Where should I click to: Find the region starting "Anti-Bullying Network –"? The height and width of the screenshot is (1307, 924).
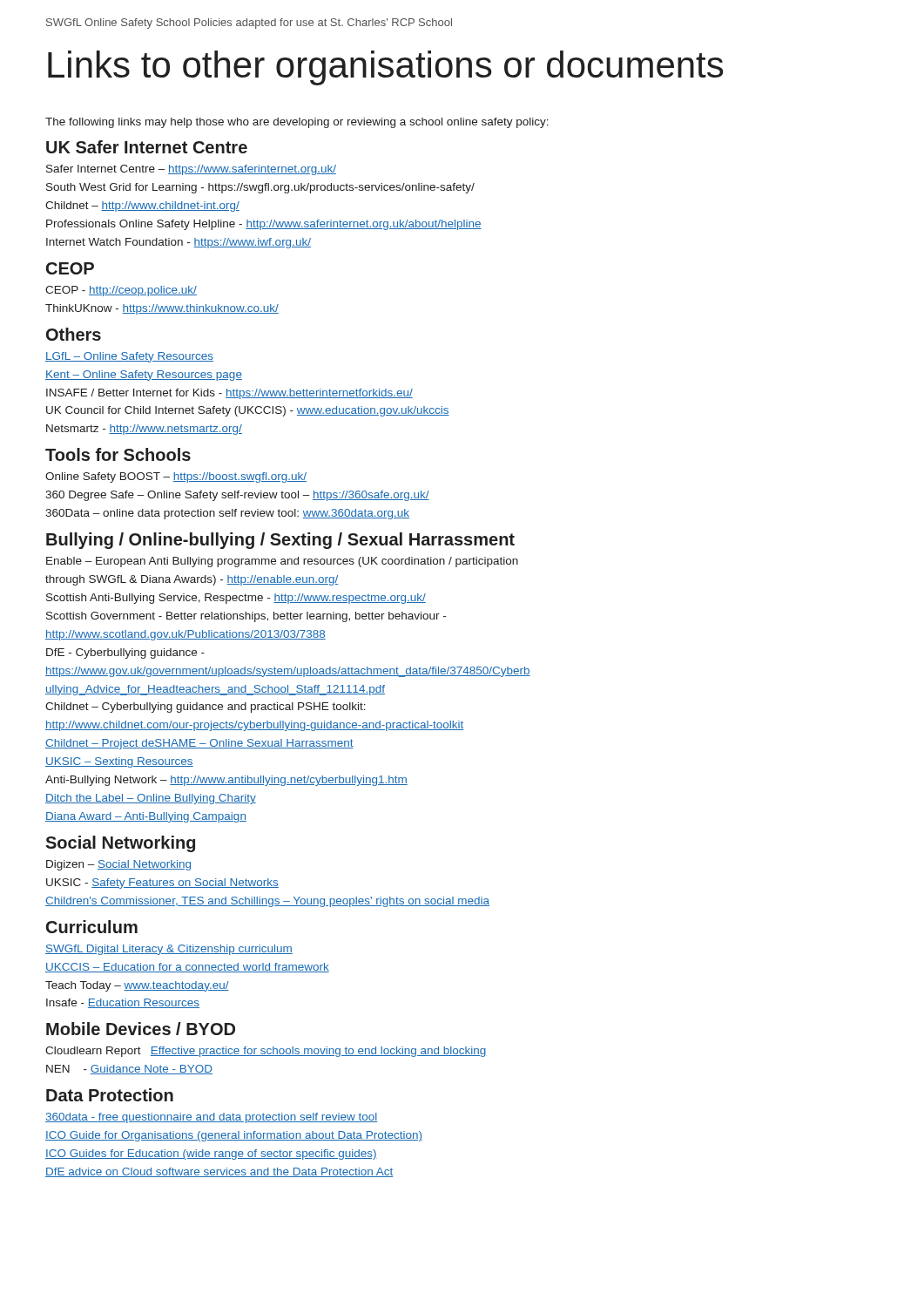click(x=226, y=779)
